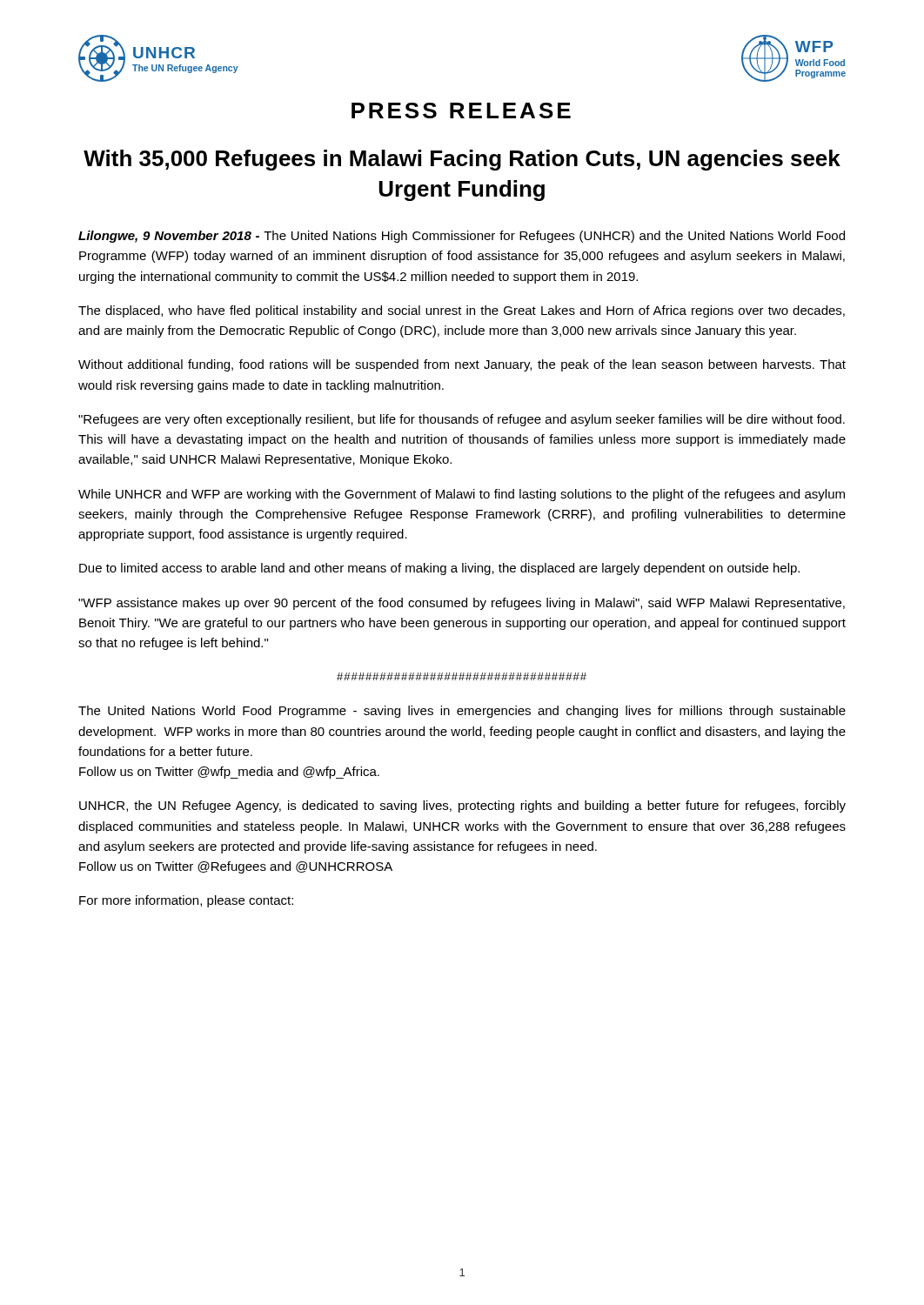Point to the region starting "Lilongwe, 9 November 2018 - The United"
Viewport: 924px width, 1305px height.
pyautogui.click(x=462, y=256)
